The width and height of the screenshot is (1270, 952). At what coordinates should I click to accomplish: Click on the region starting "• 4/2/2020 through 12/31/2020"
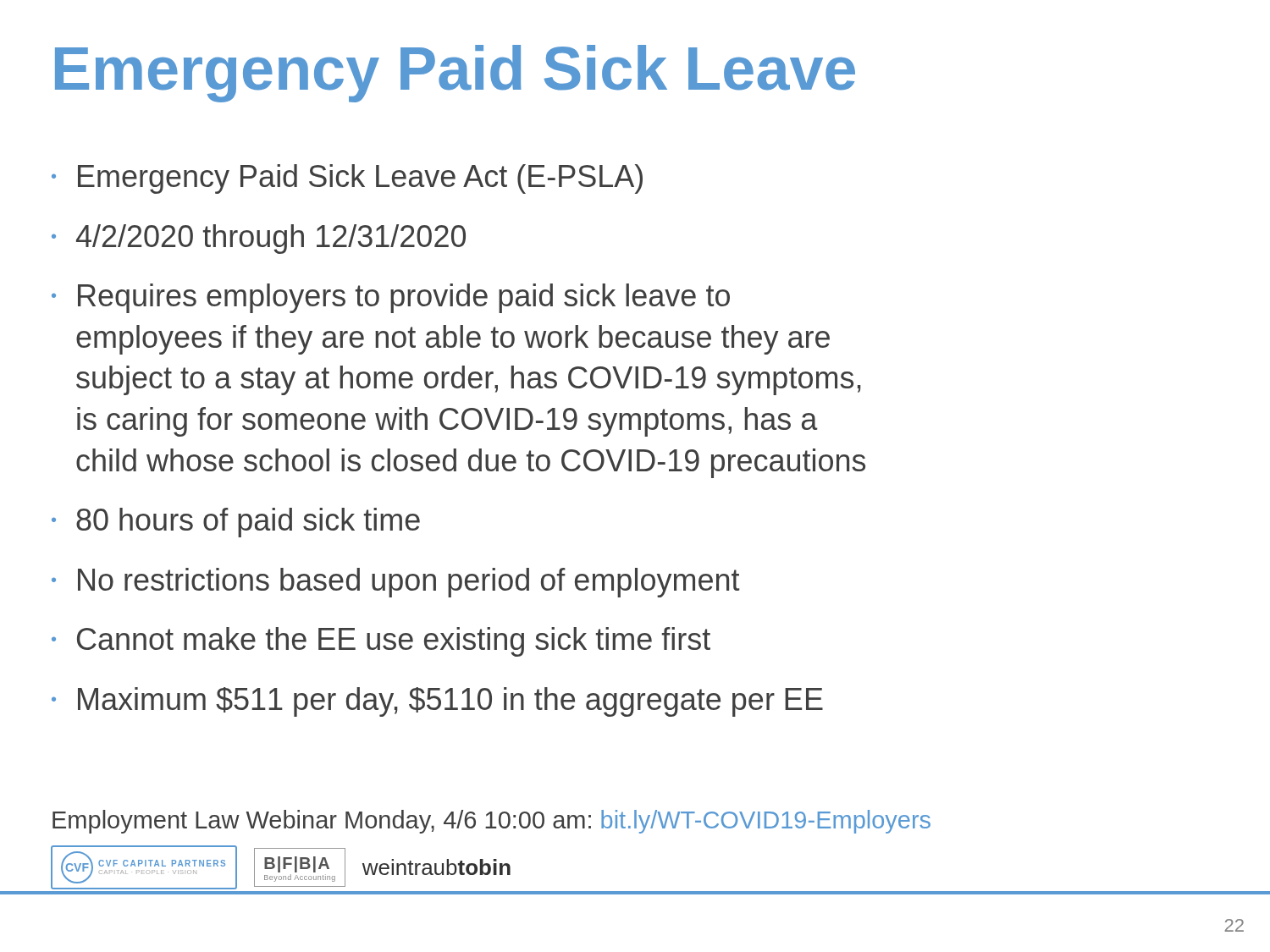pyautogui.click(x=259, y=237)
